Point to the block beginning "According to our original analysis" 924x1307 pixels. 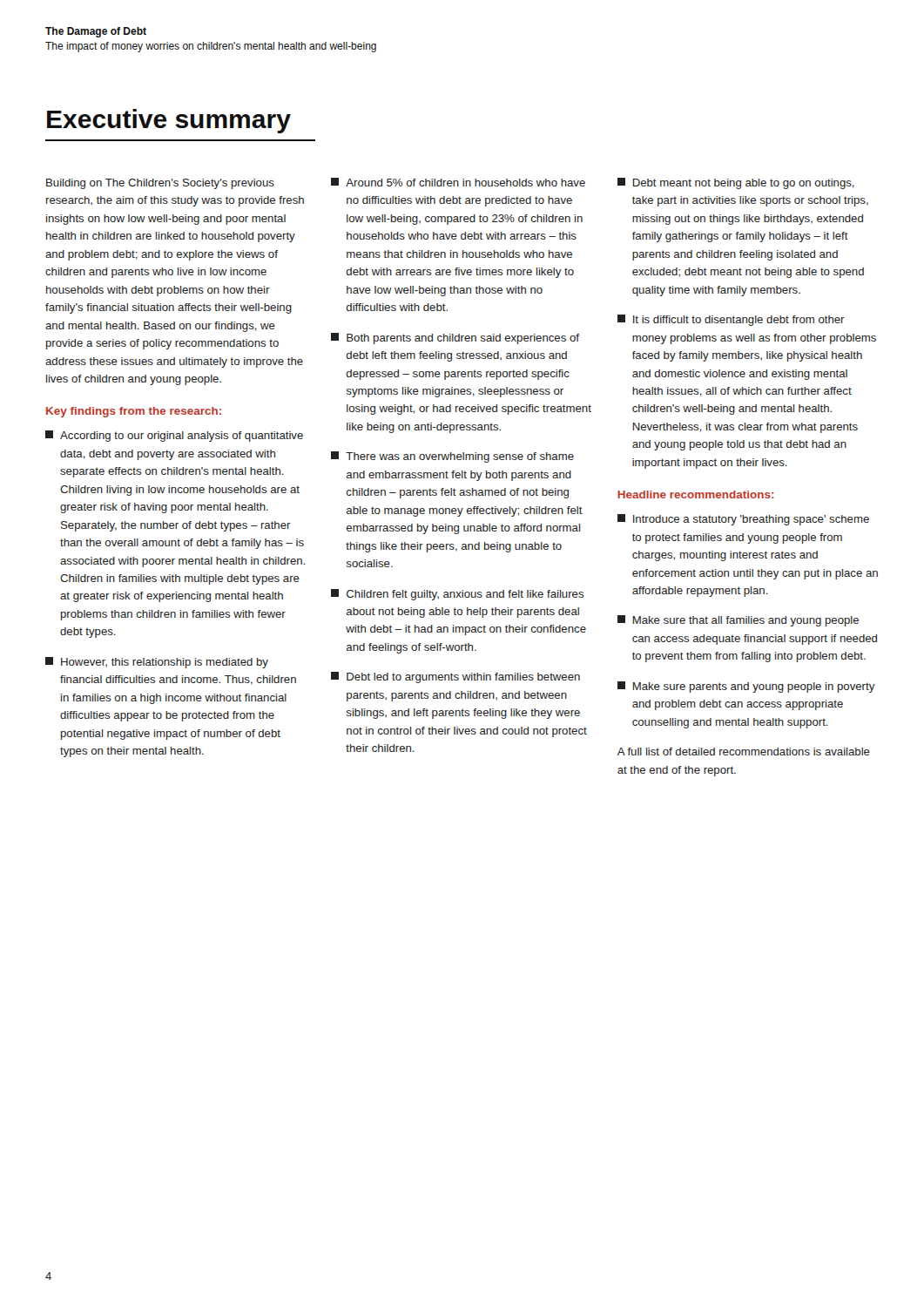pyautogui.click(x=176, y=534)
